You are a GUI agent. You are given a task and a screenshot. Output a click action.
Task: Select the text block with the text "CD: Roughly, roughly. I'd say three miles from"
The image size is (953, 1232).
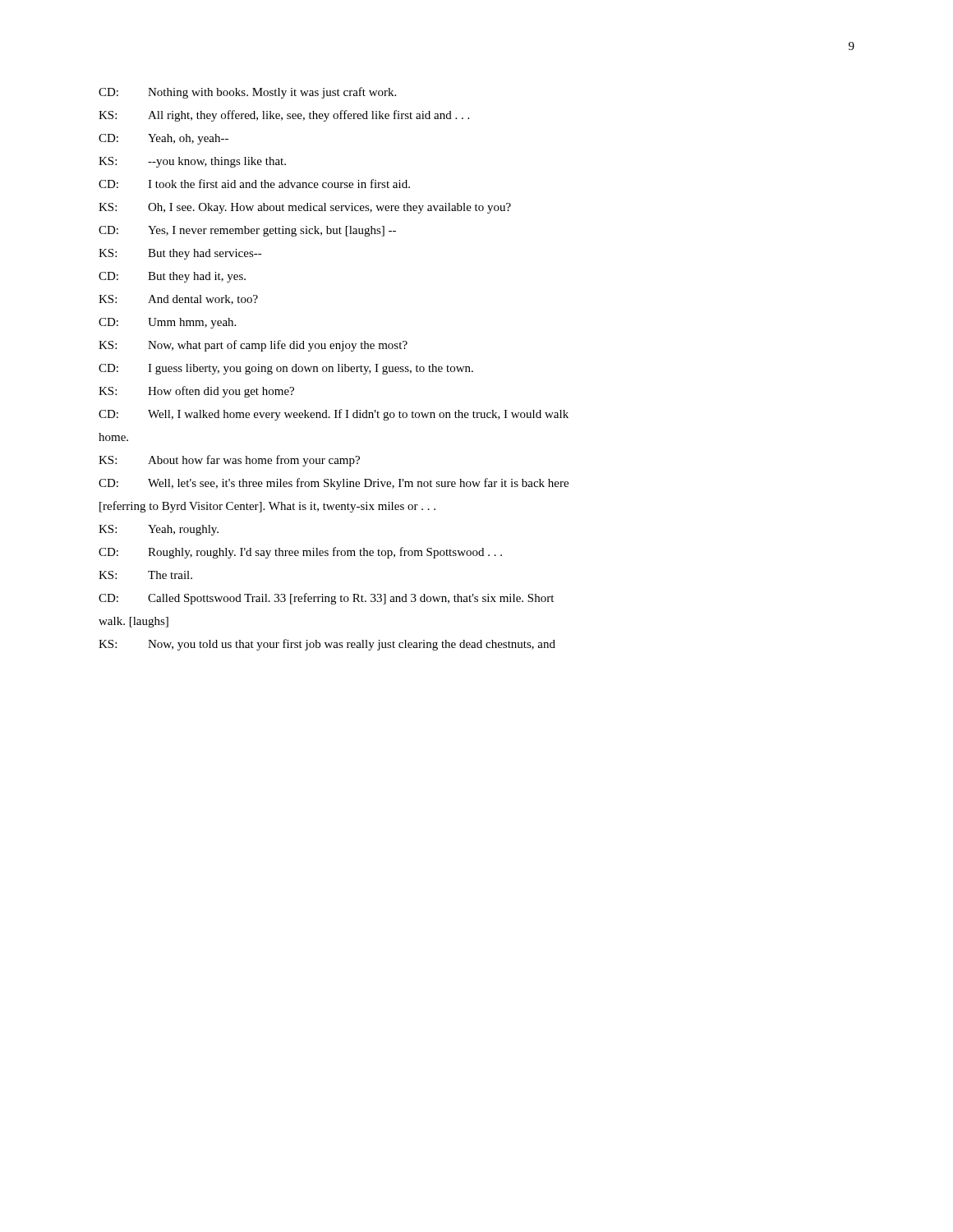coord(476,552)
